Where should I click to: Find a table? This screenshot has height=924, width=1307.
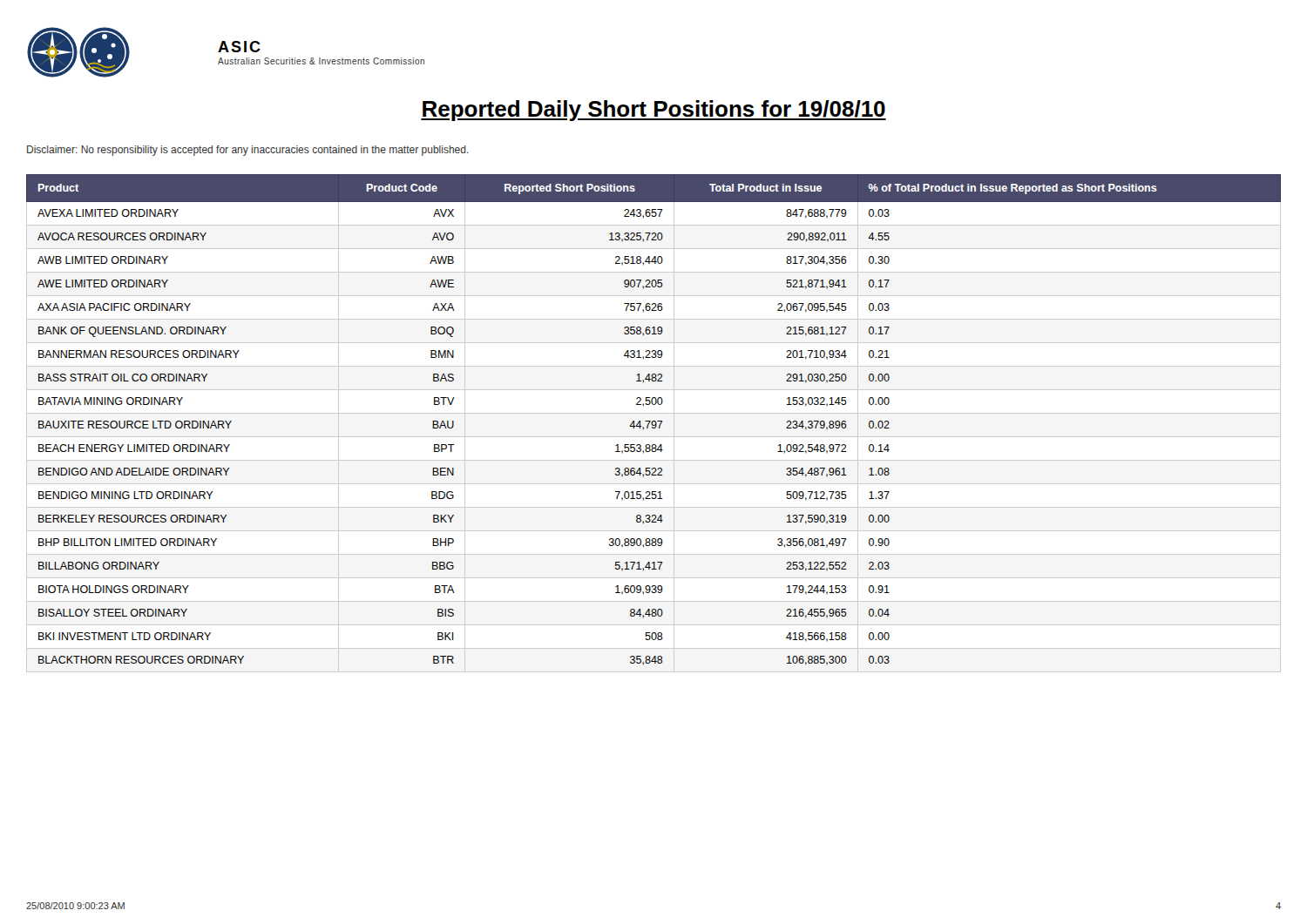[x=654, y=423]
